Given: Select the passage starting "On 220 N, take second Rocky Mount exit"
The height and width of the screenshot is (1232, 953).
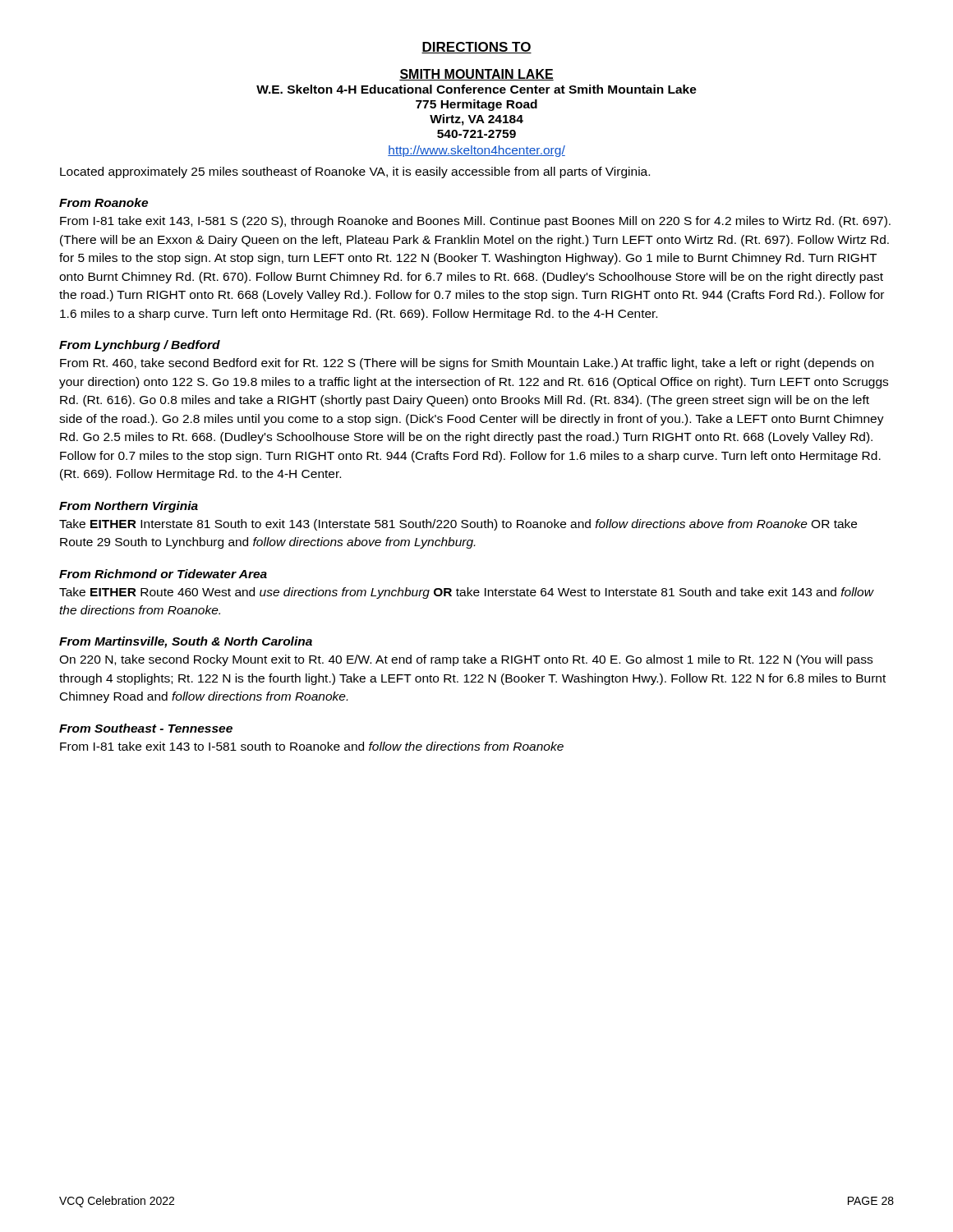Looking at the screenshot, I should coord(472,678).
